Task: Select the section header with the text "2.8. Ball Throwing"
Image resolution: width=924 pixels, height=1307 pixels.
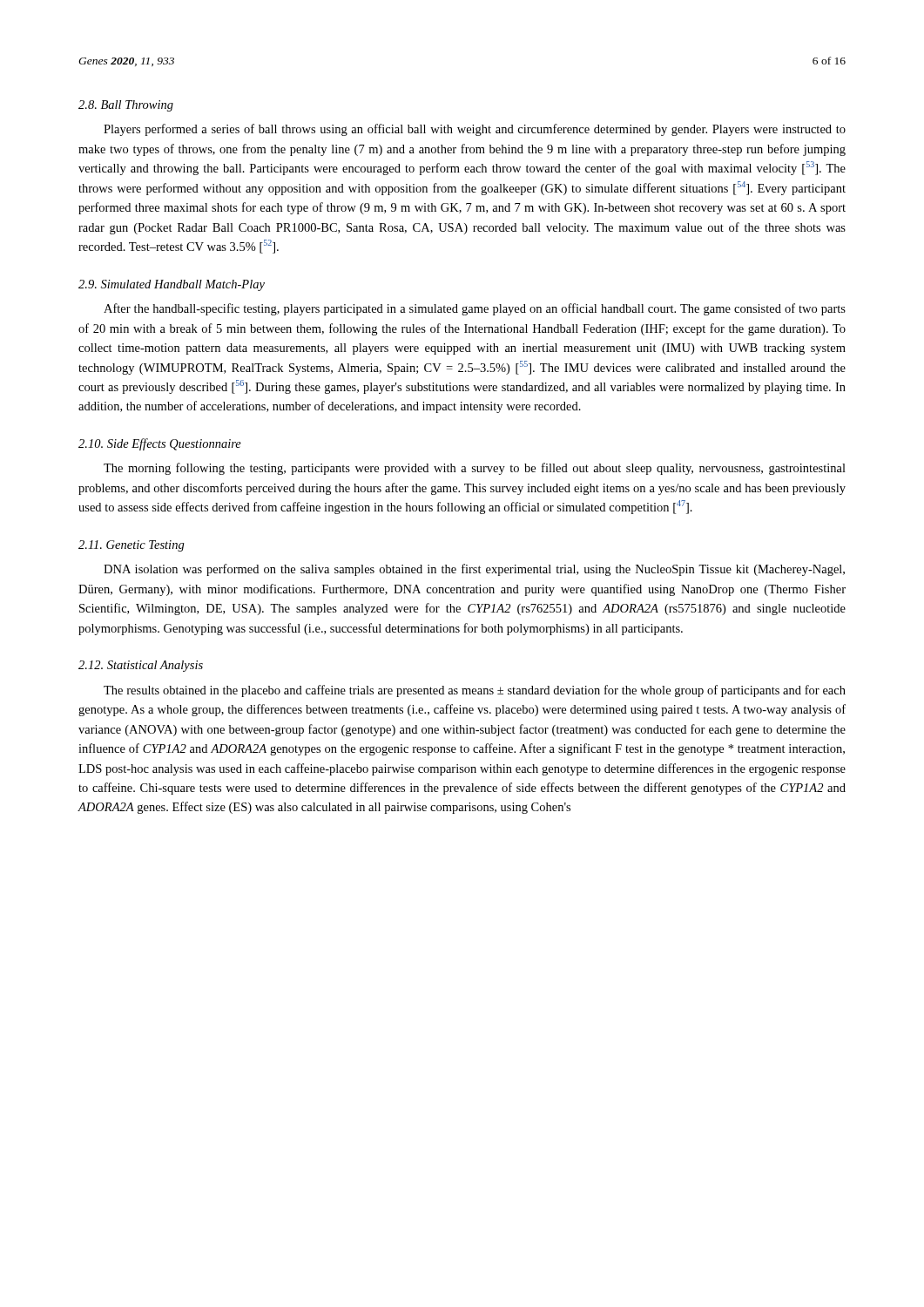Action: pyautogui.click(x=126, y=104)
